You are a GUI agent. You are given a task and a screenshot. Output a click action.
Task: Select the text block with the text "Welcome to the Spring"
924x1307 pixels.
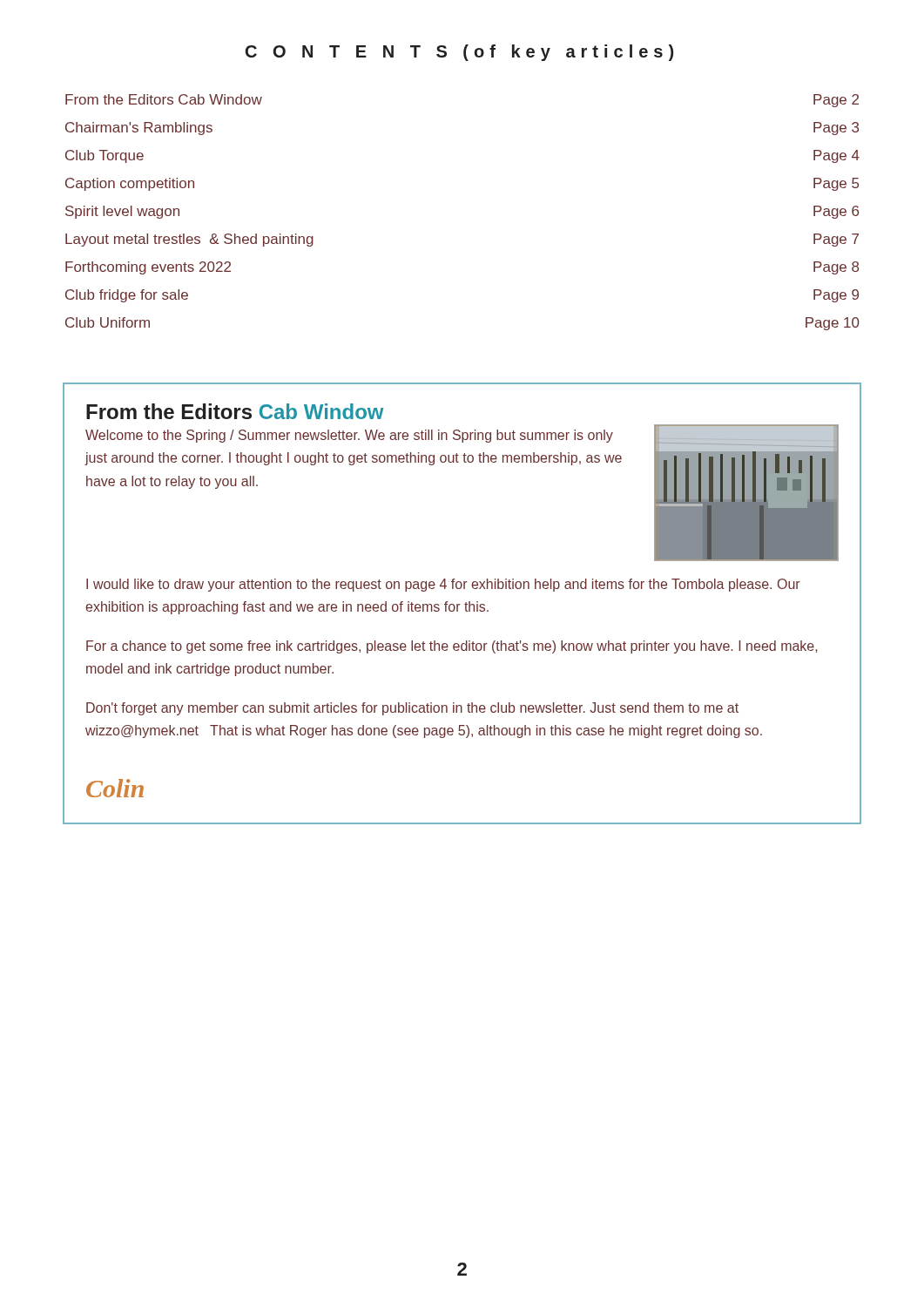tap(354, 458)
